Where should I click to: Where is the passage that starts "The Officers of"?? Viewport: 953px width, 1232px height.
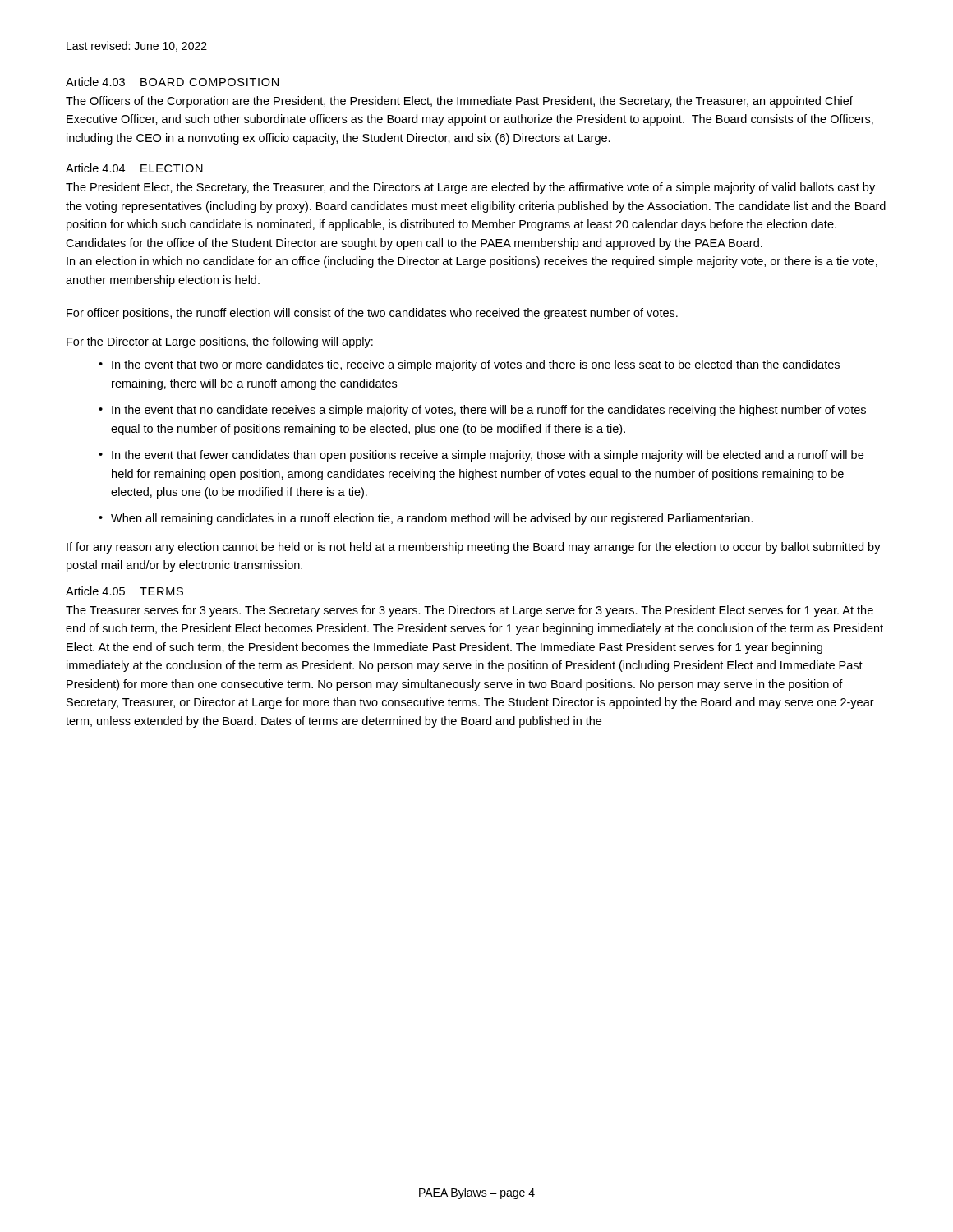point(470,120)
